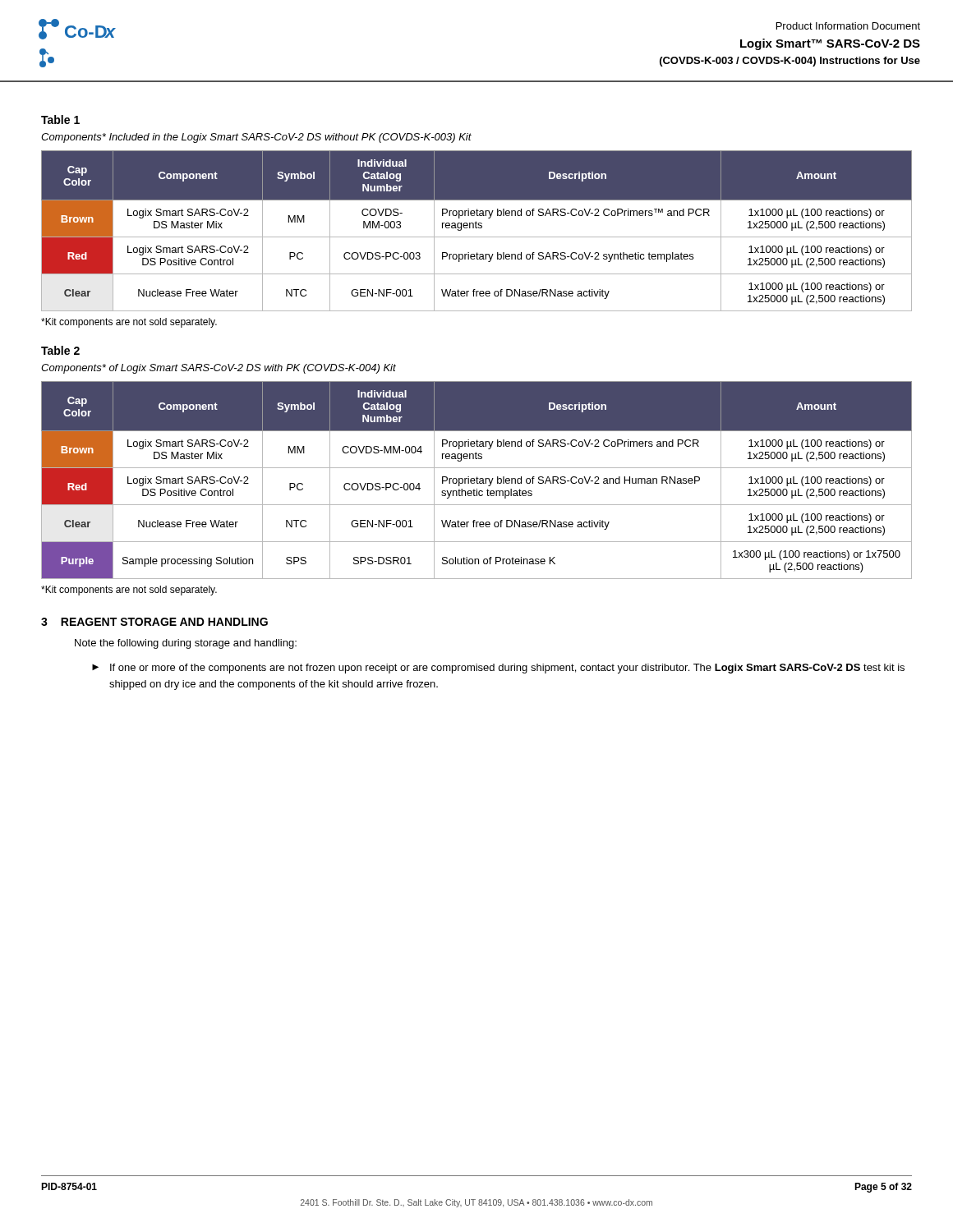The width and height of the screenshot is (953, 1232).
Task: Click on the text starting "3 REAGENT STORAGE AND HANDLING"
Action: pyautogui.click(x=155, y=622)
